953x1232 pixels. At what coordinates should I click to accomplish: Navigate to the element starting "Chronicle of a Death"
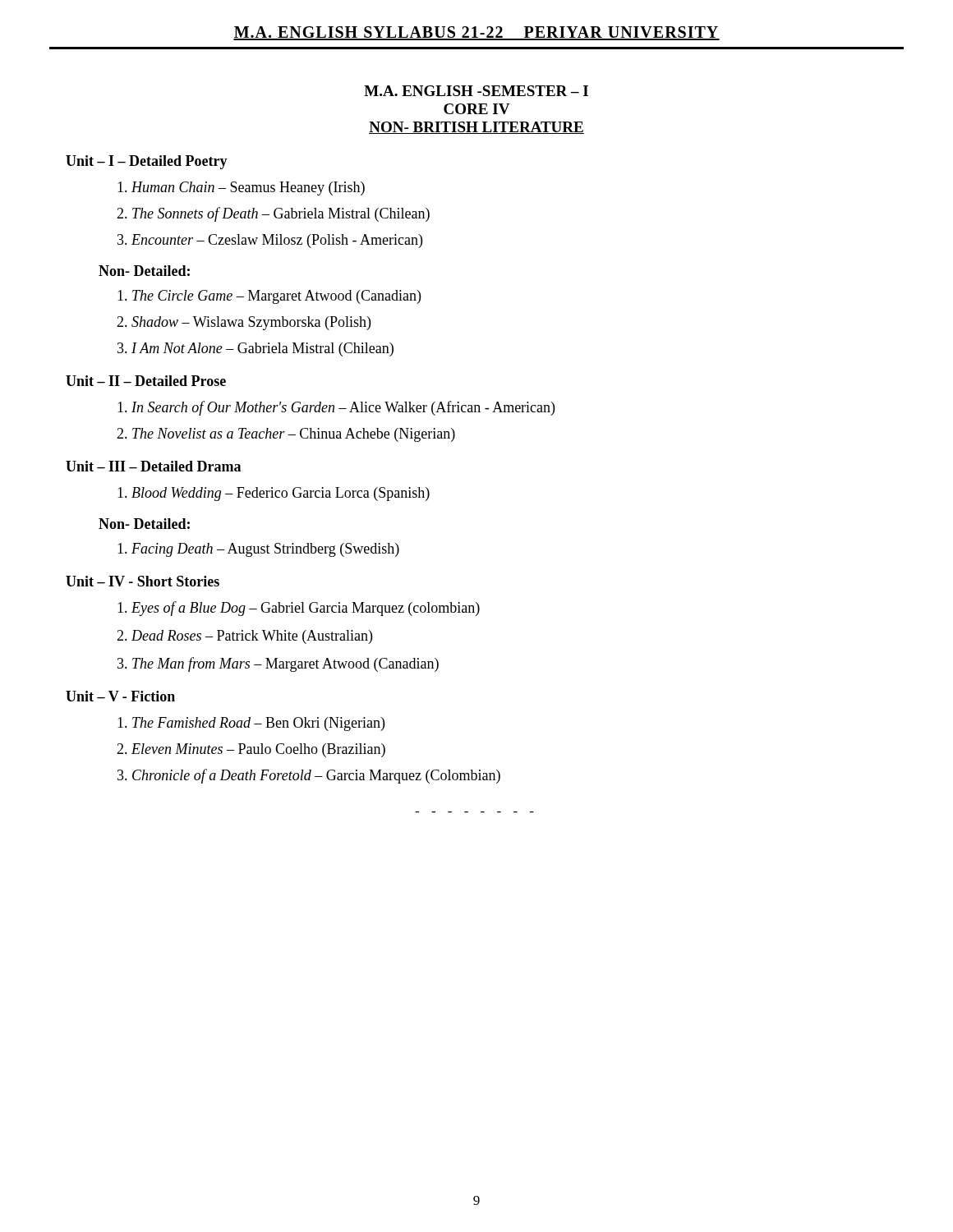coord(501,776)
